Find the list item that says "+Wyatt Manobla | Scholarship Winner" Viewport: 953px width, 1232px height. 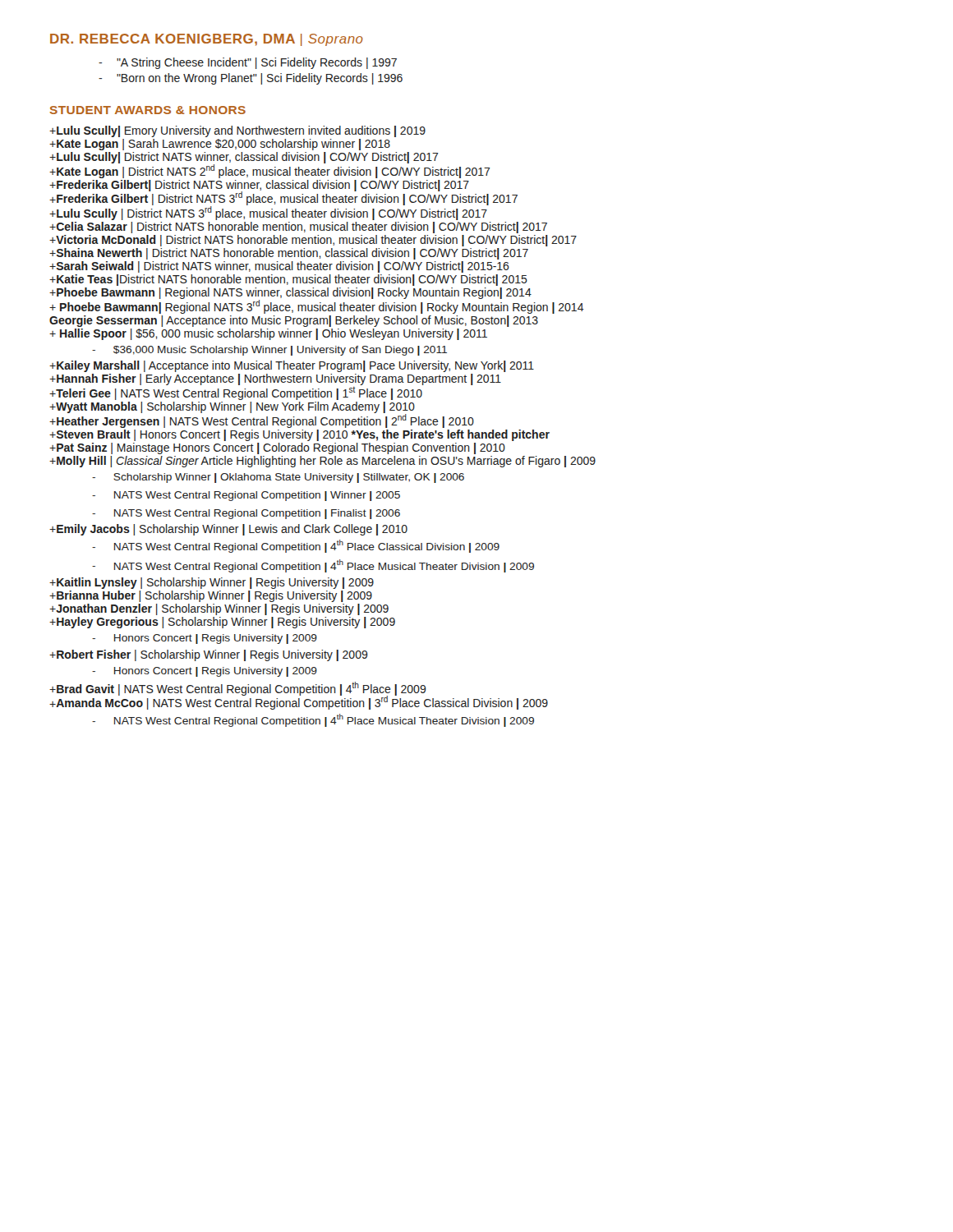[x=476, y=407]
